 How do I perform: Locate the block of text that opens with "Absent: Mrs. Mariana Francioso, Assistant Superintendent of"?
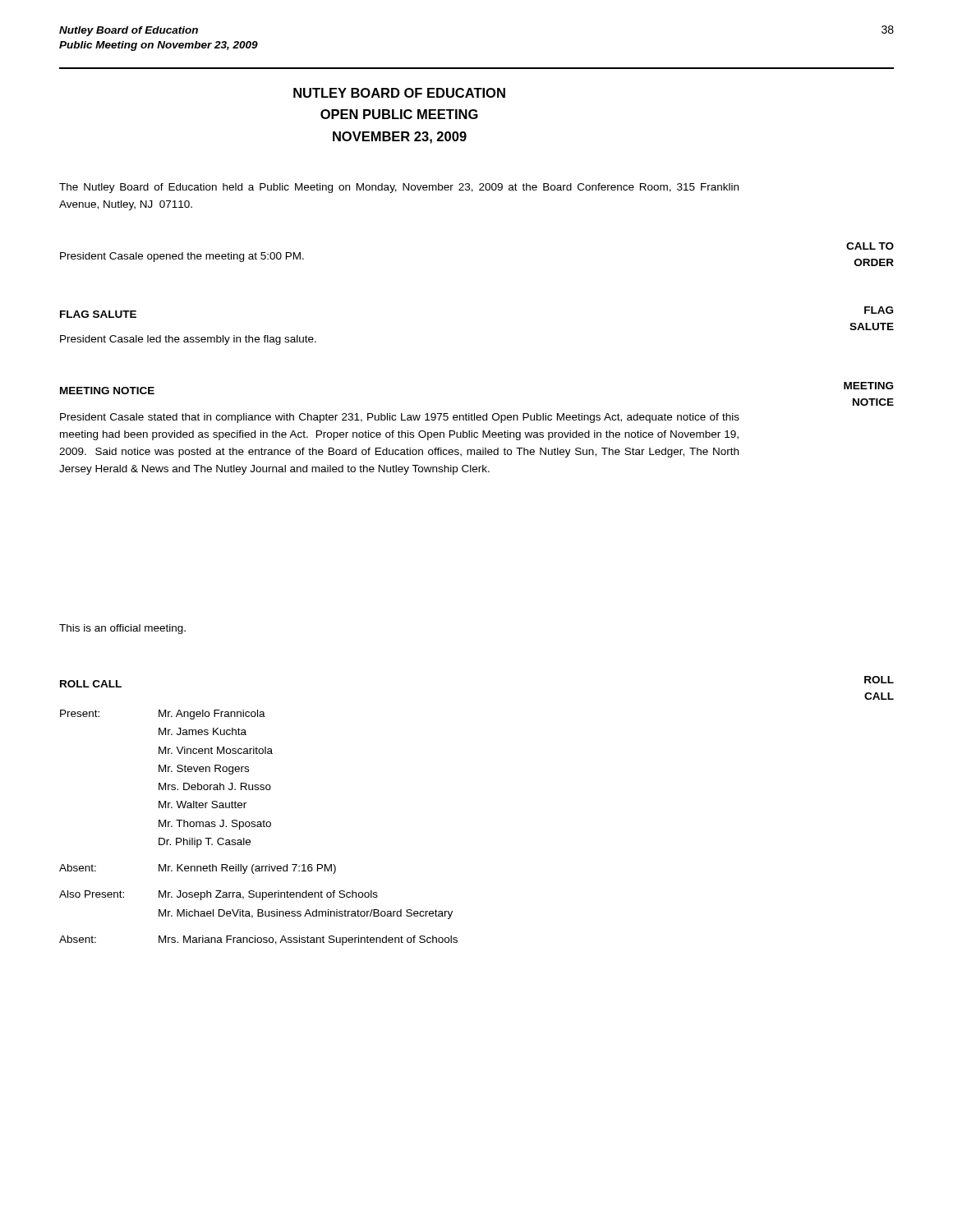click(x=259, y=940)
